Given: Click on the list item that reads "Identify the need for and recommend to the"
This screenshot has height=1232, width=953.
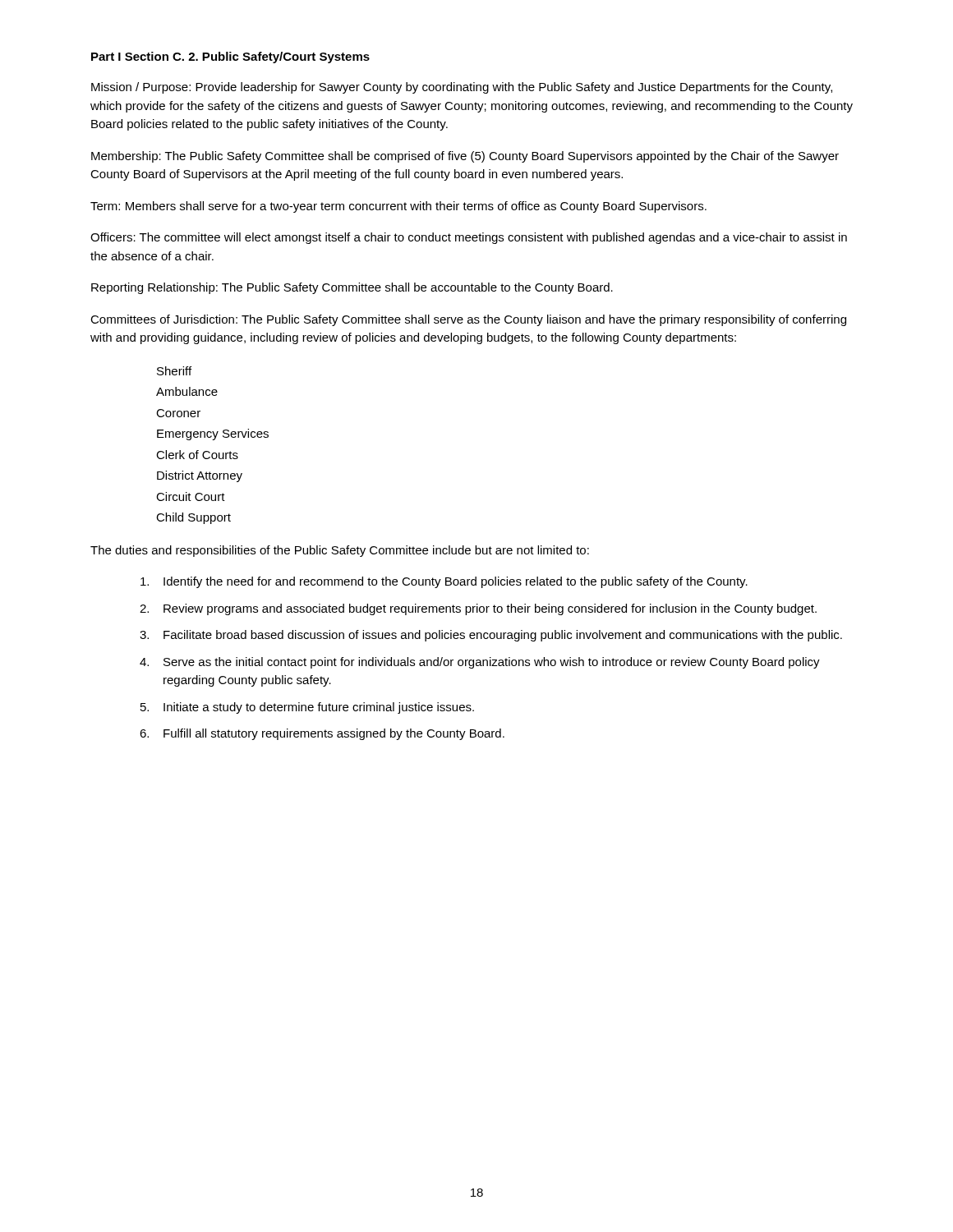Looking at the screenshot, I should [501, 582].
